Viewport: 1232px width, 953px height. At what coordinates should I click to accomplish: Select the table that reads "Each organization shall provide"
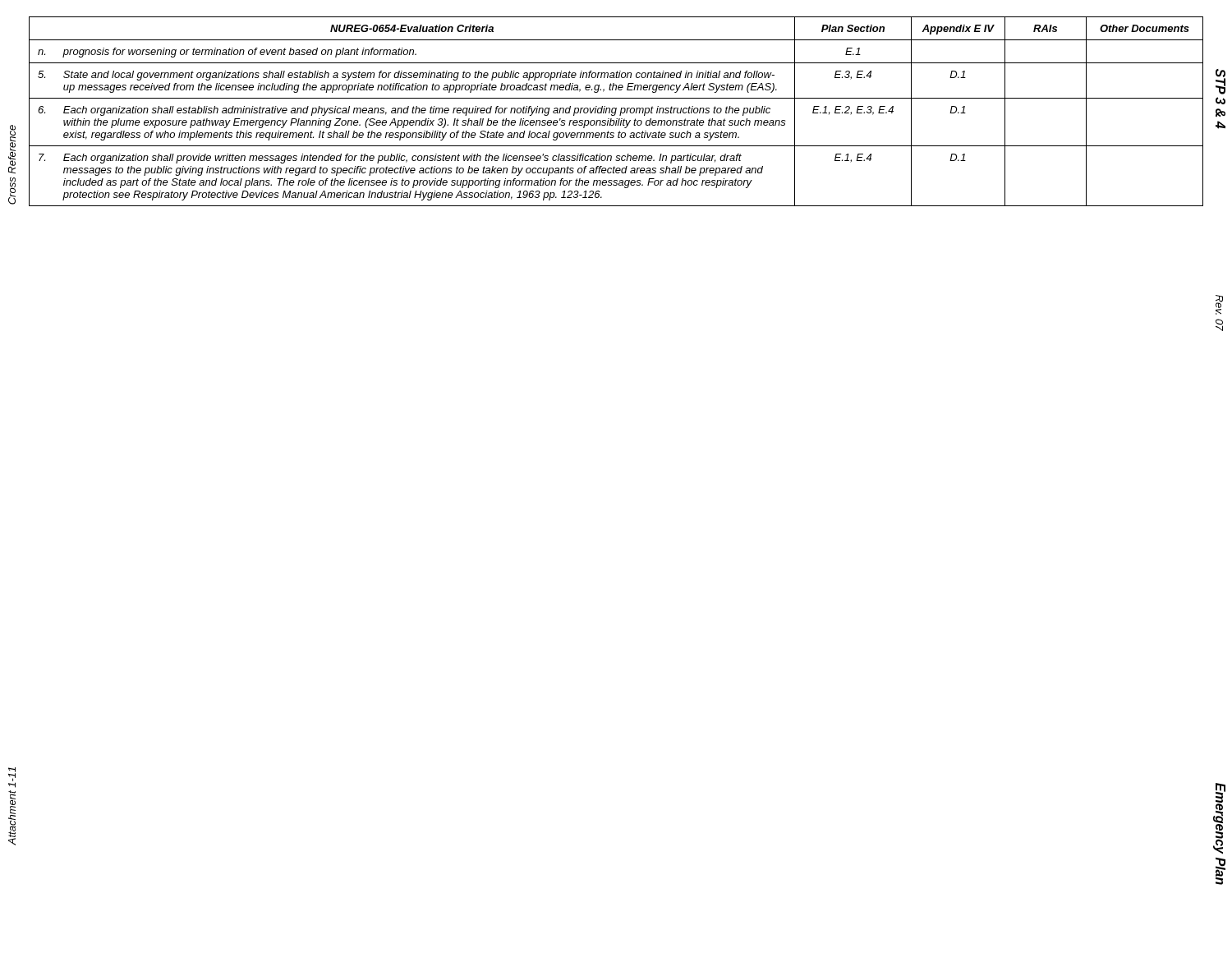click(616, 111)
